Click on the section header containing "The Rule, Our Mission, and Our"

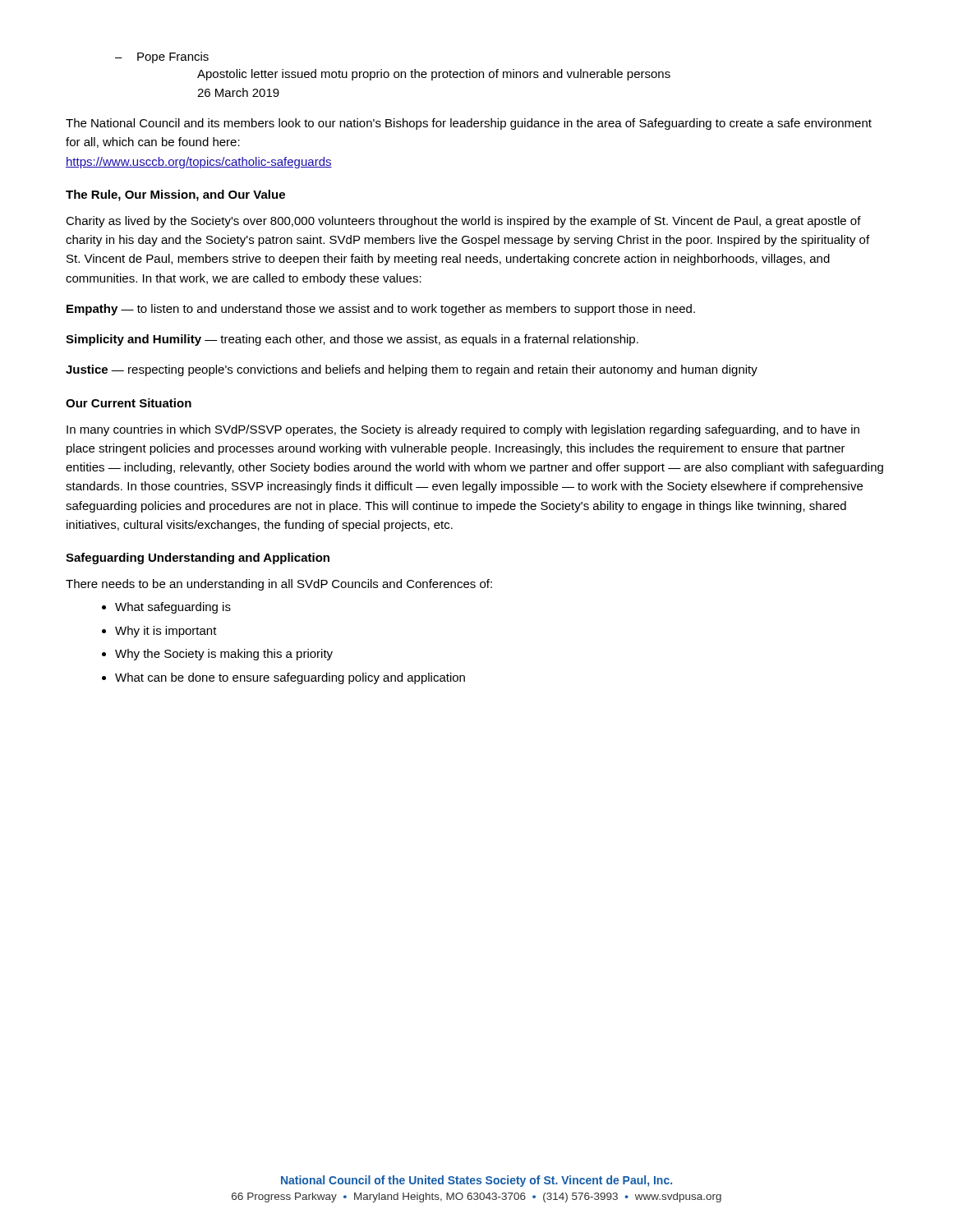[x=176, y=194]
